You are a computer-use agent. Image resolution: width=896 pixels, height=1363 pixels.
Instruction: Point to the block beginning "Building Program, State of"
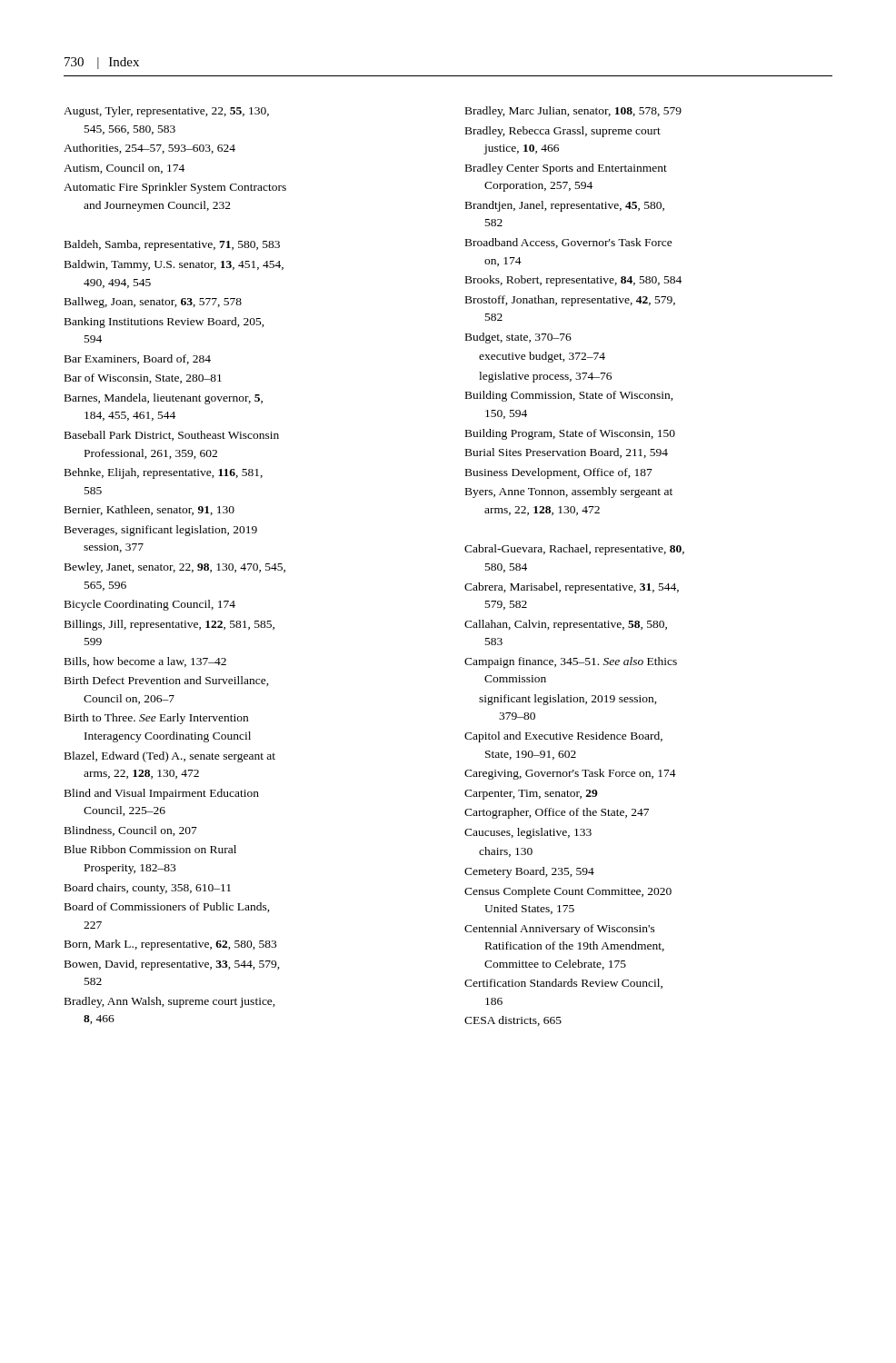point(570,433)
